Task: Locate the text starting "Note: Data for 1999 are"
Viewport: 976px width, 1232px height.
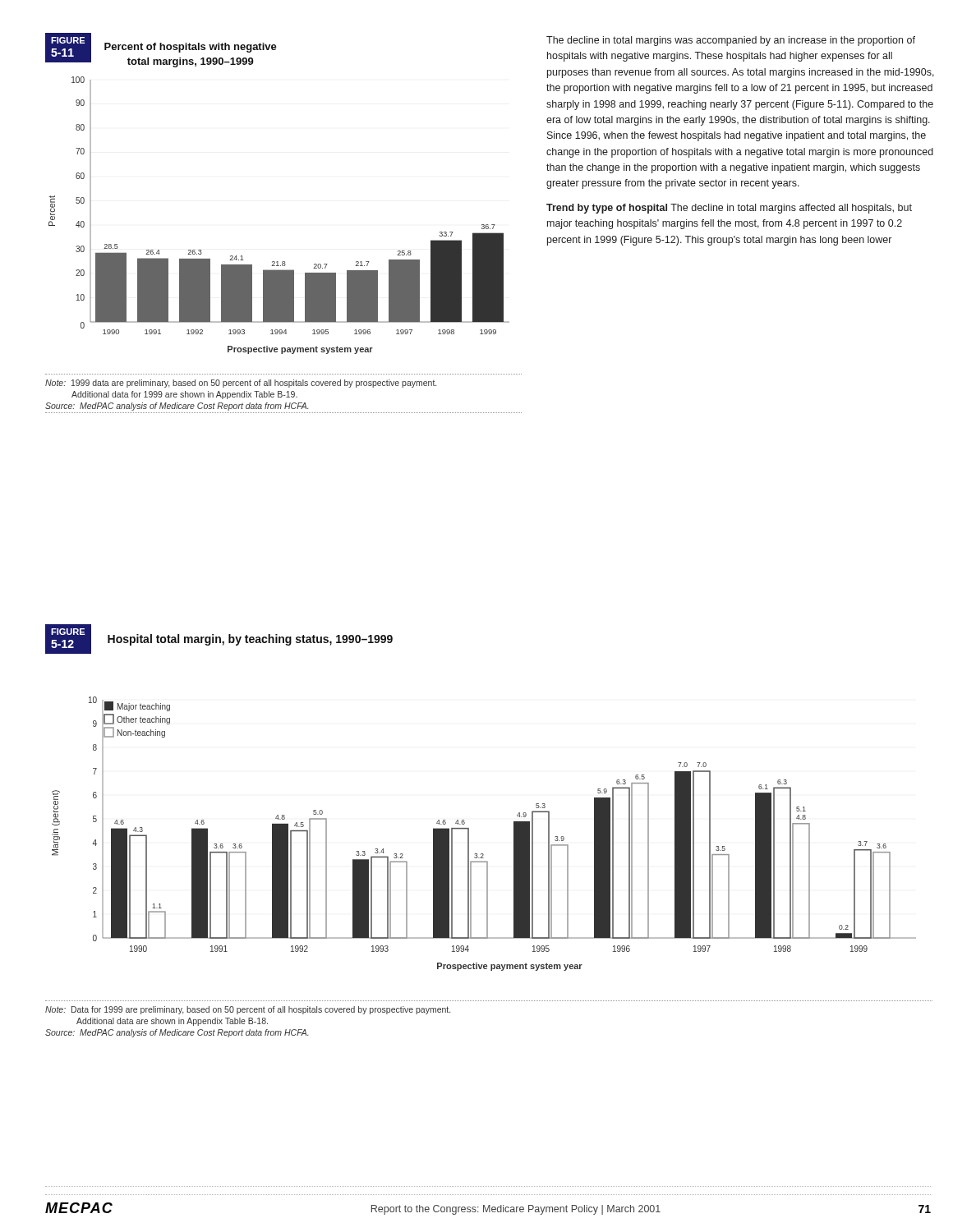Action: coord(248,1010)
